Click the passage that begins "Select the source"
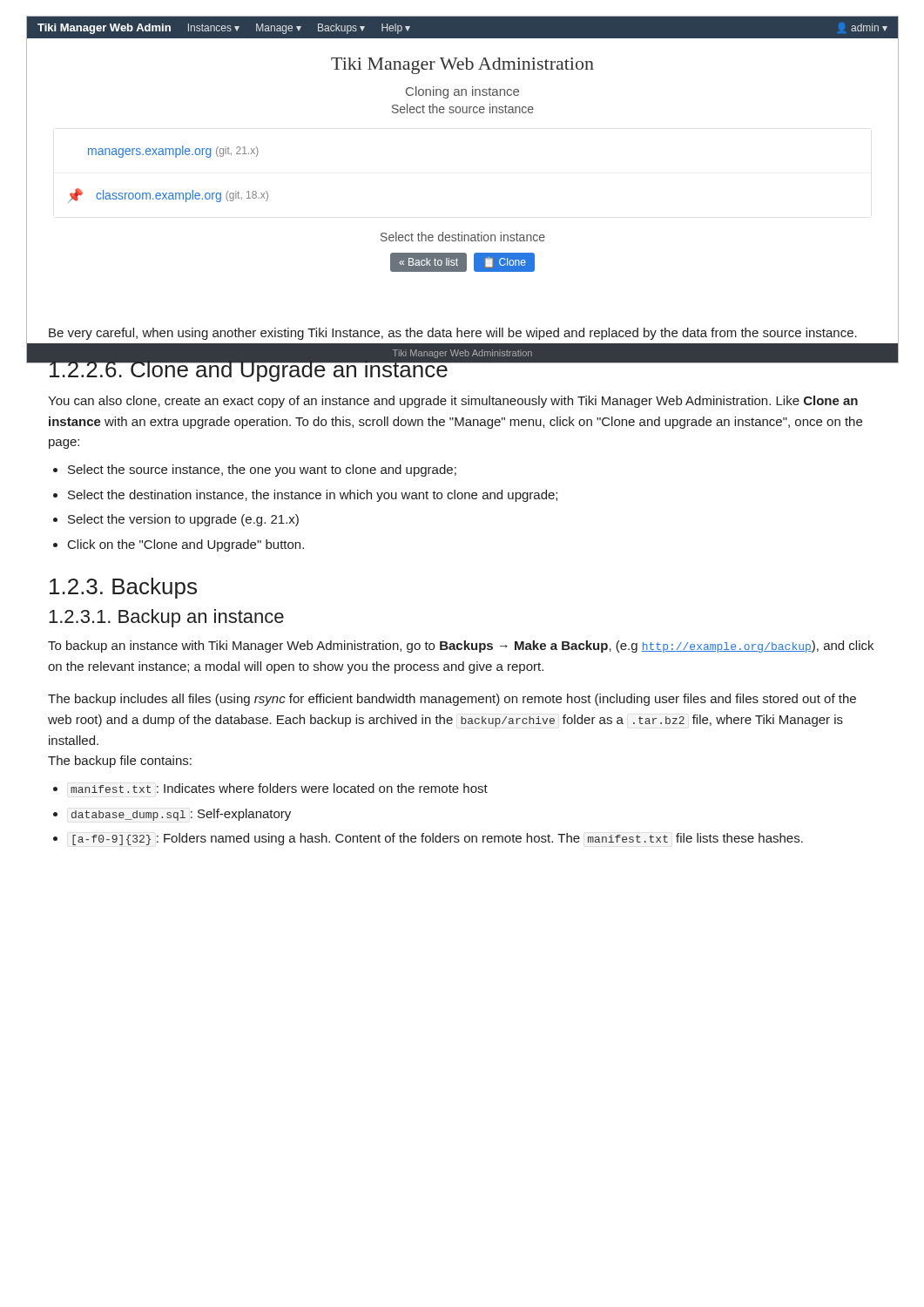This screenshot has width=924, height=1307. 262,469
